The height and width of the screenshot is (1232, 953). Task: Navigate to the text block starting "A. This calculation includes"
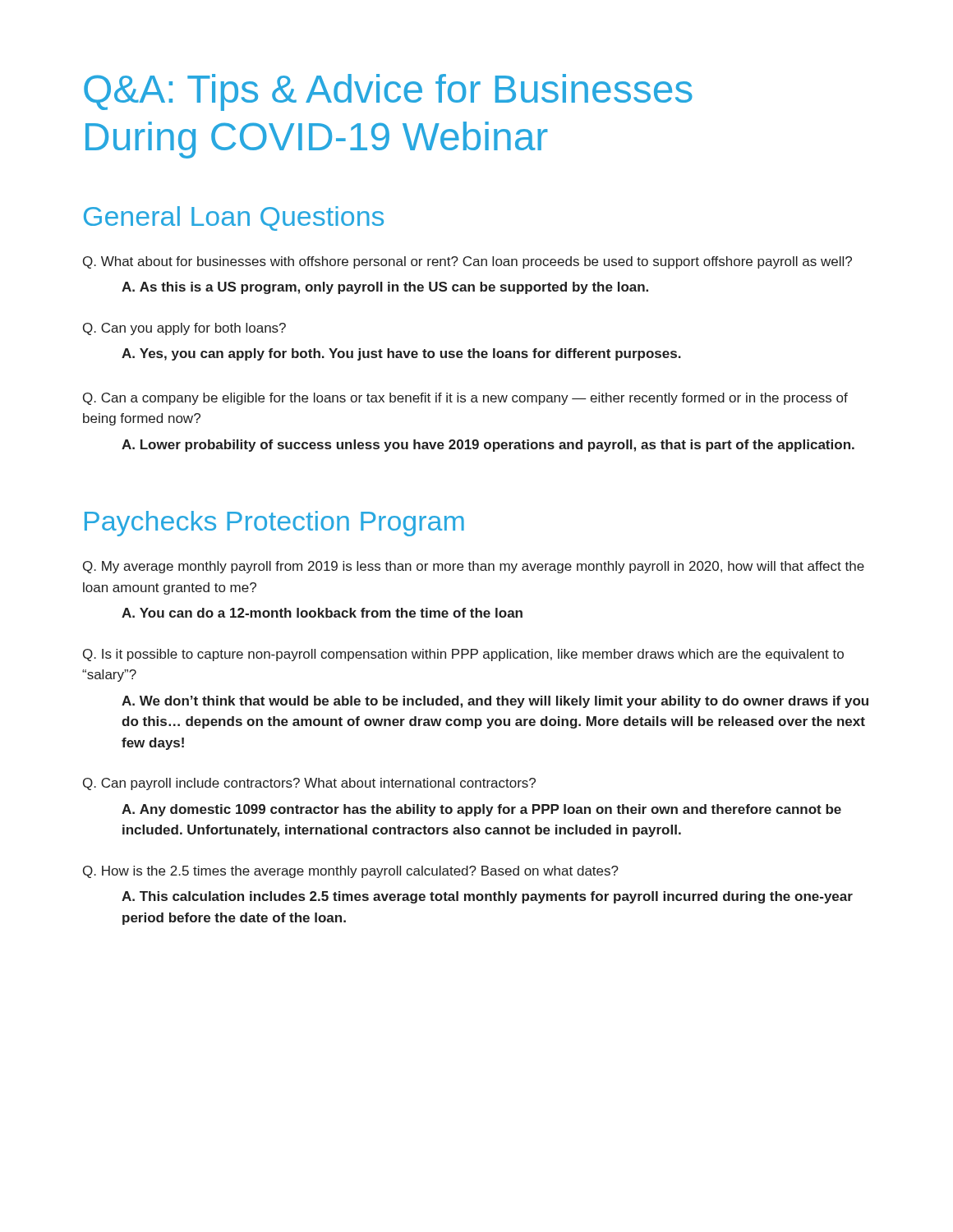476,907
